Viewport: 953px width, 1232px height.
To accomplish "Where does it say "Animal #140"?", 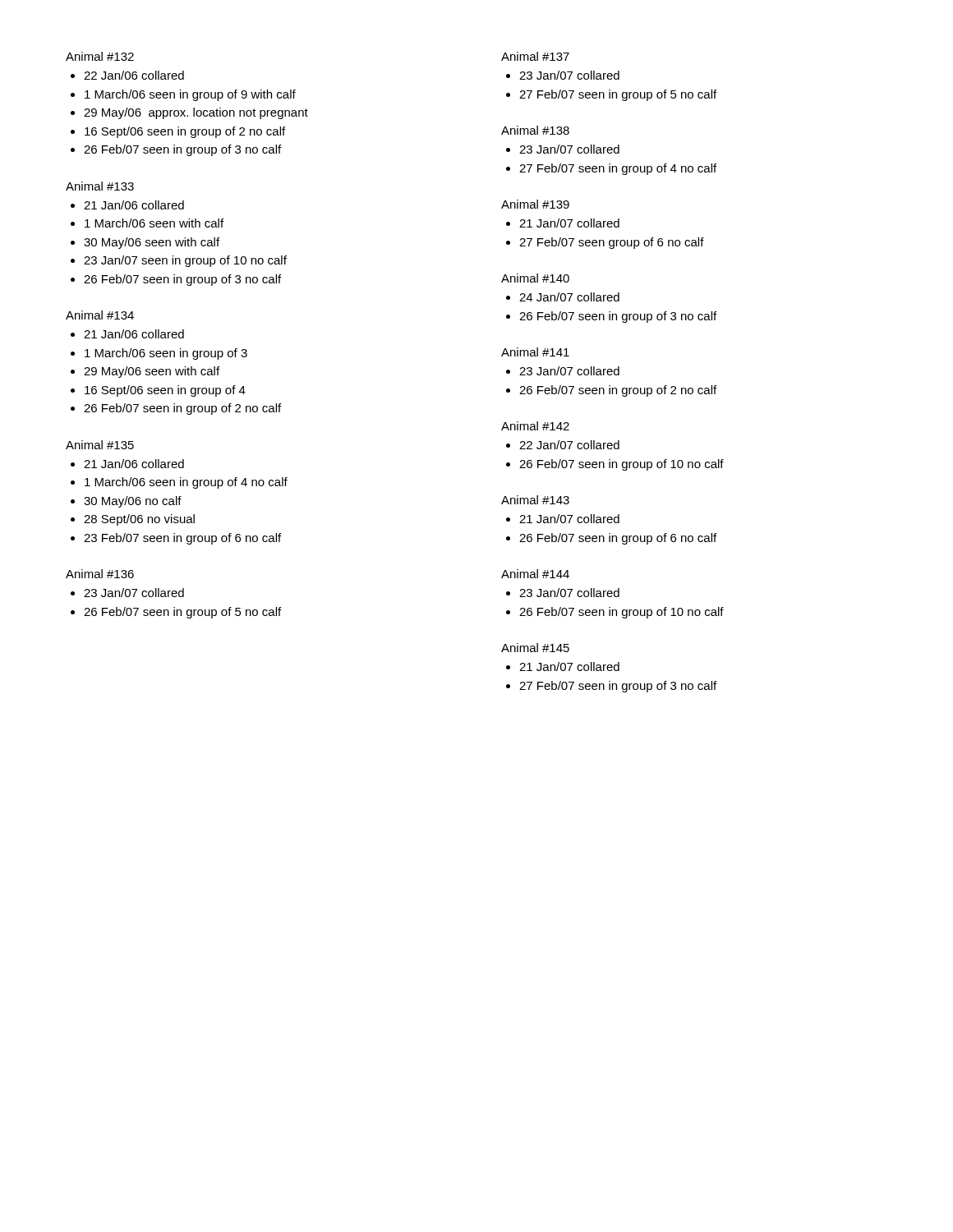I will (x=535, y=278).
